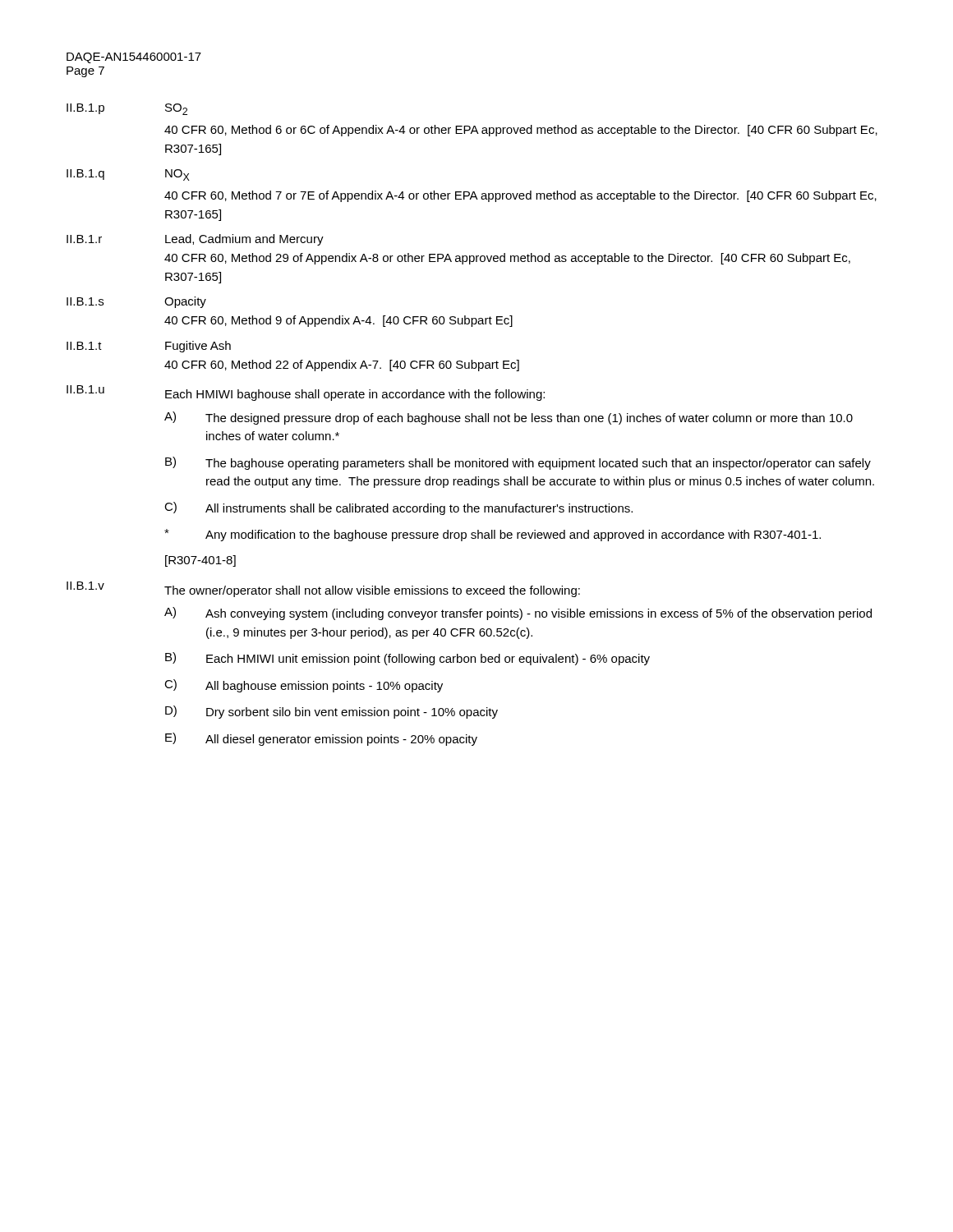Locate the block starting "A) The designed pressure"
953x1232 pixels.
[x=526, y=427]
